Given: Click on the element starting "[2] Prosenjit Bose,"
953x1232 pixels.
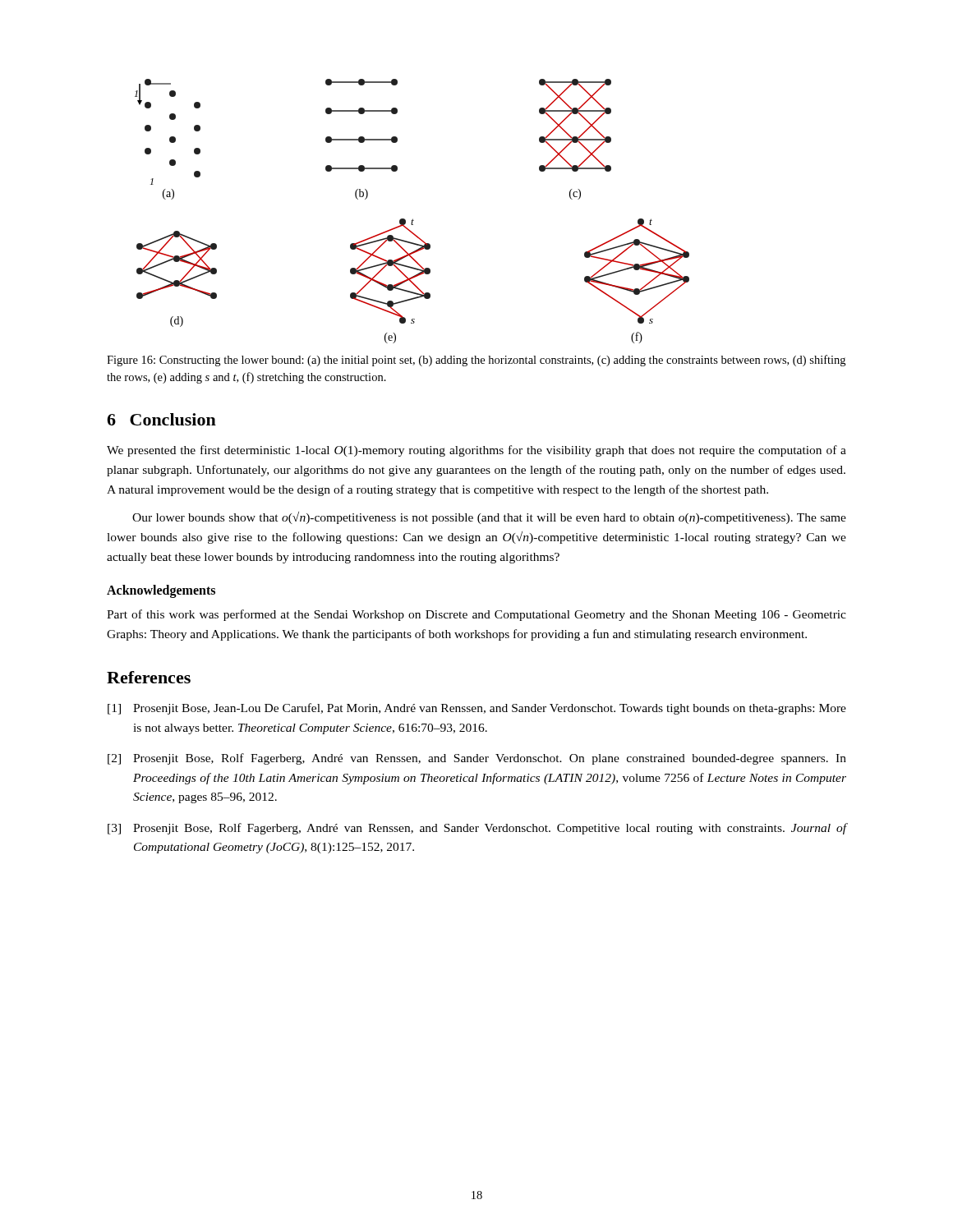Looking at the screenshot, I should [x=476, y=777].
